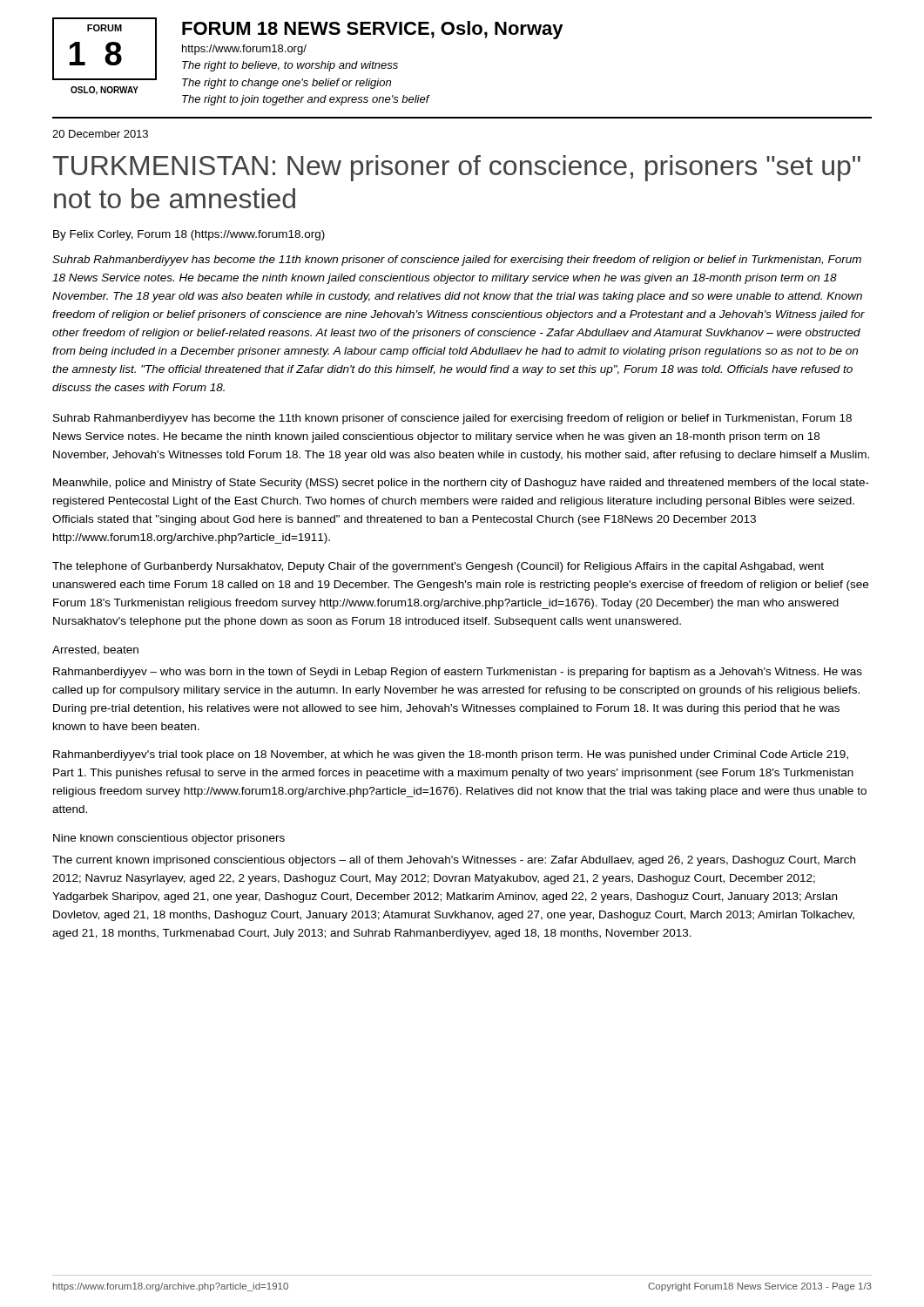Select the region starting "Nine known conscientious objector"
Image resolution: width=924 pixels, height=1307 pixels.
(x=169, y=838)
